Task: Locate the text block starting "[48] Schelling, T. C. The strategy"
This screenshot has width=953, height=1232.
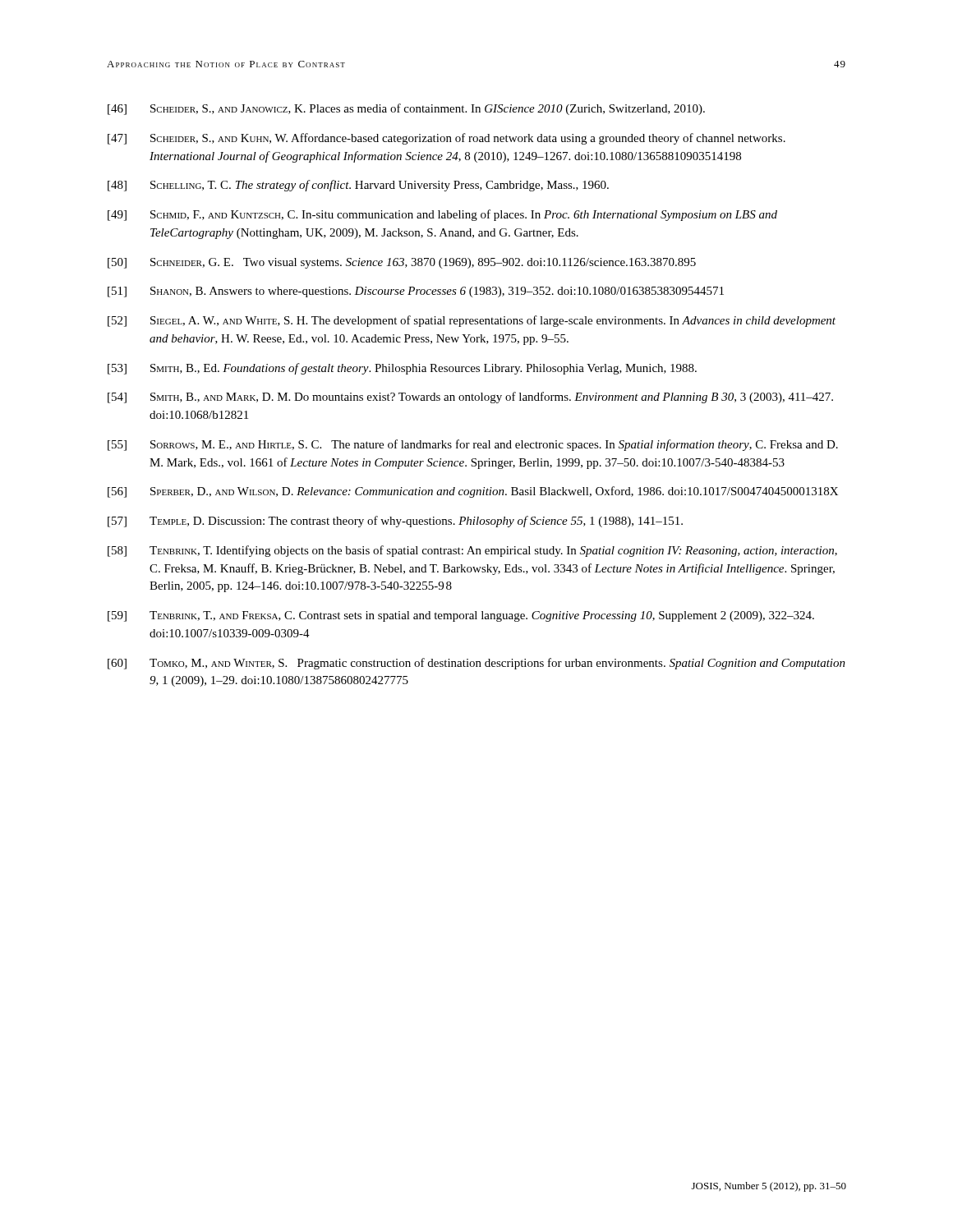Action: [x=476, y=186]
